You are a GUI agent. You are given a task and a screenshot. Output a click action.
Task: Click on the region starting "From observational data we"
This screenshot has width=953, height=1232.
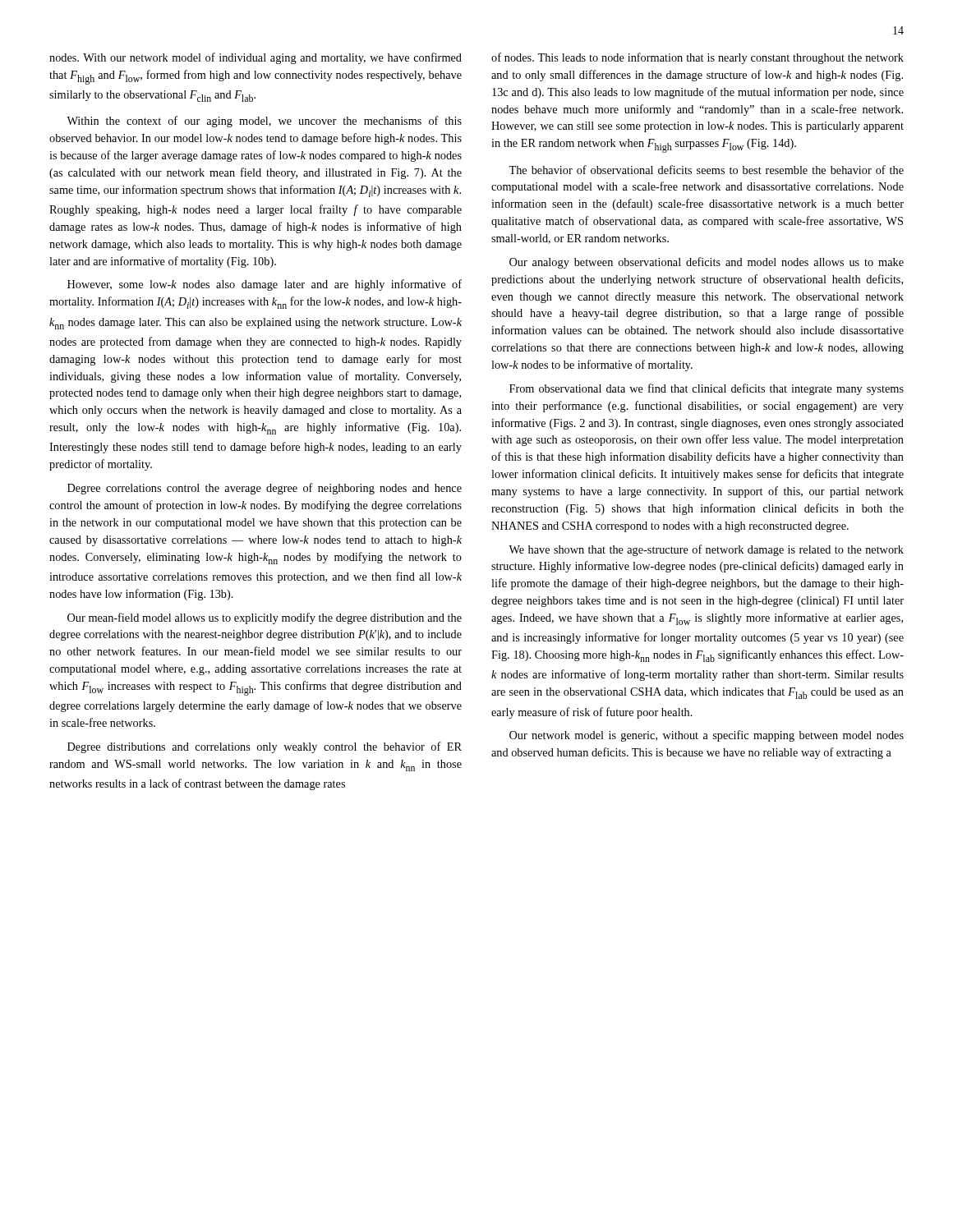point(698,457)
